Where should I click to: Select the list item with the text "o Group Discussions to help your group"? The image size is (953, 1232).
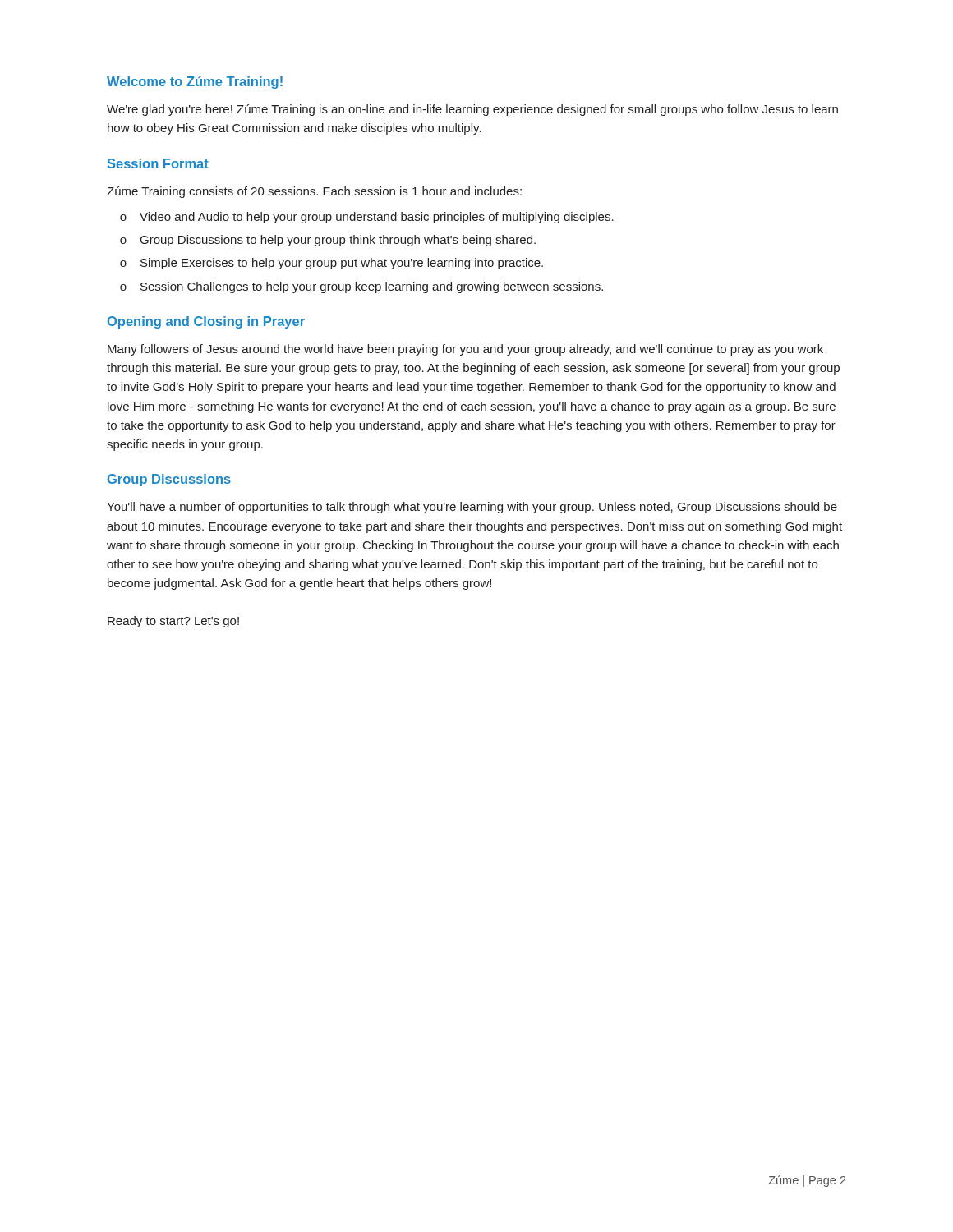pyautogui.click(x=322, y=240)
